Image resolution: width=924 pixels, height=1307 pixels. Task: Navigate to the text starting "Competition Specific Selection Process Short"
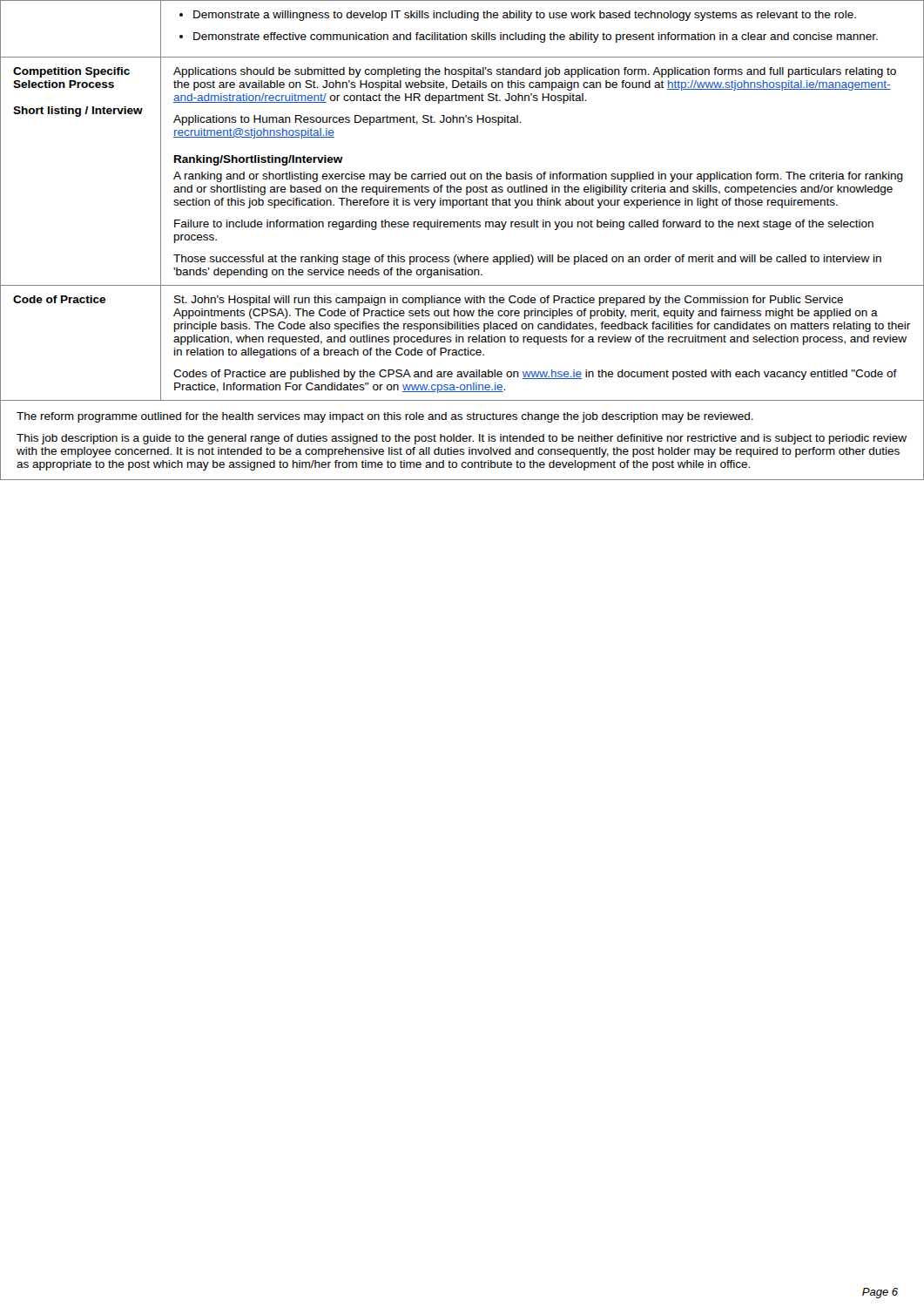tap(78, 91)
